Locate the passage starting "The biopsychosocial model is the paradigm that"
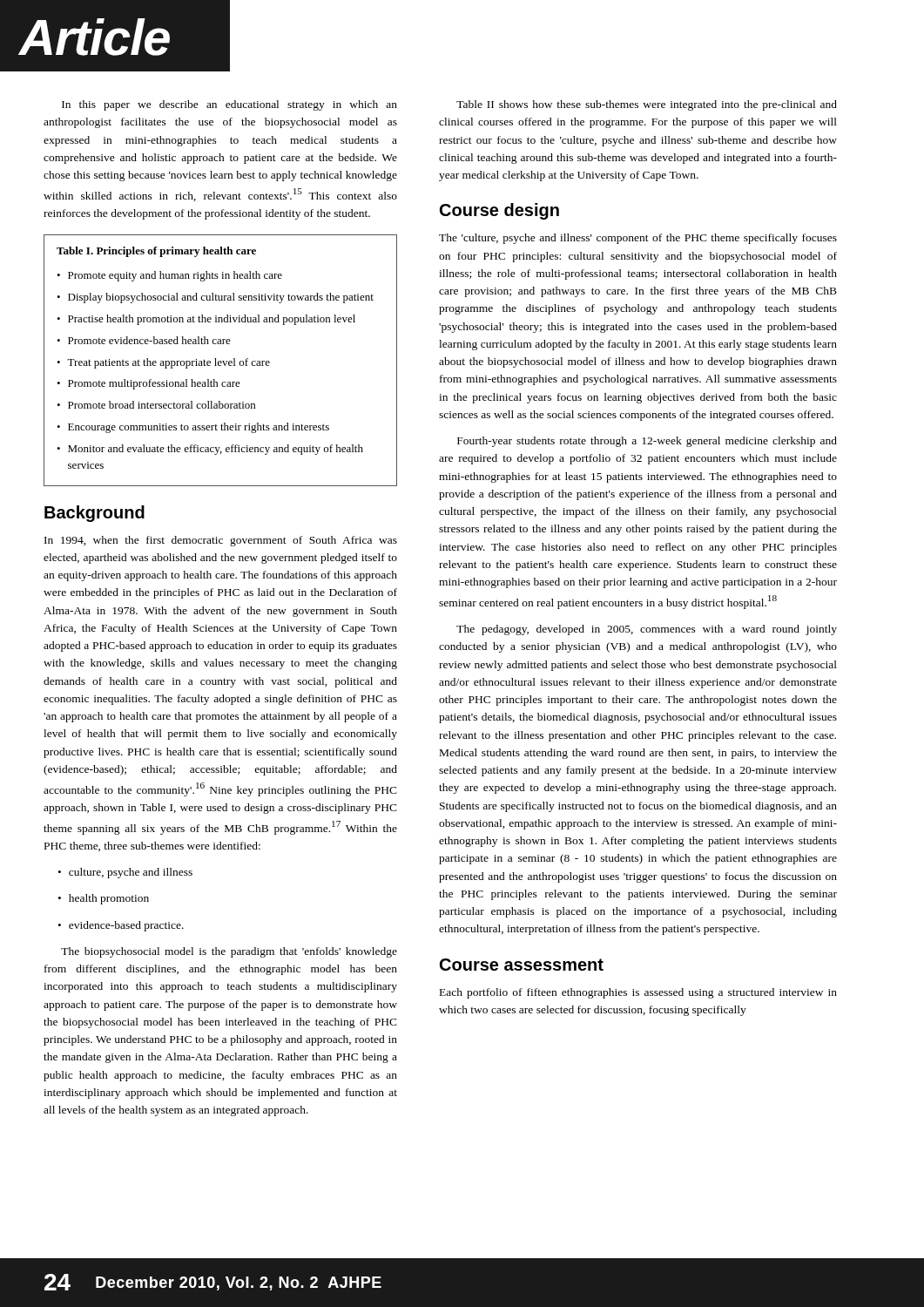924x1307 pixels. (x=220, y=1031)
